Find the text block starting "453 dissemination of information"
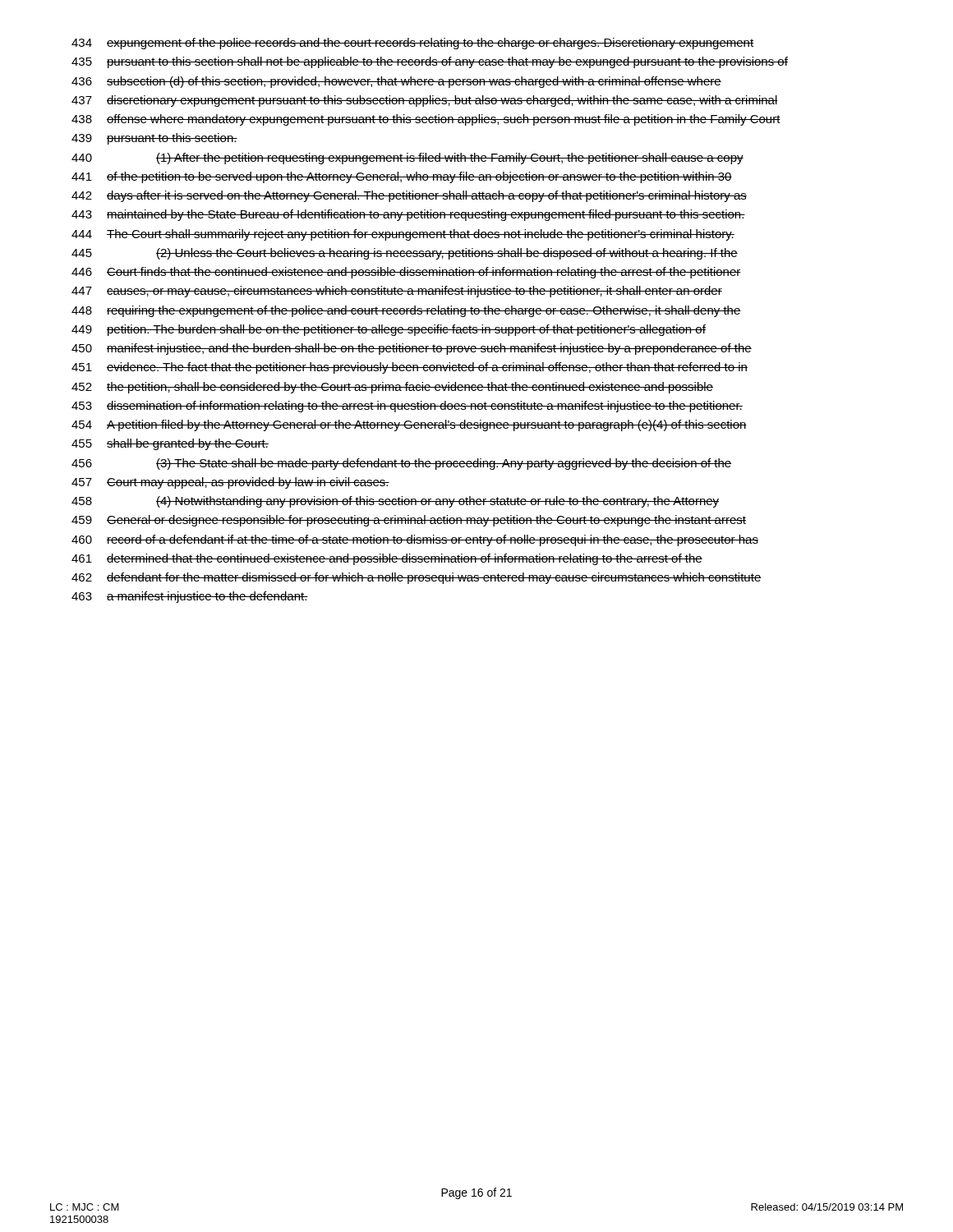The image size is (953, 1232). coord(476,405)
